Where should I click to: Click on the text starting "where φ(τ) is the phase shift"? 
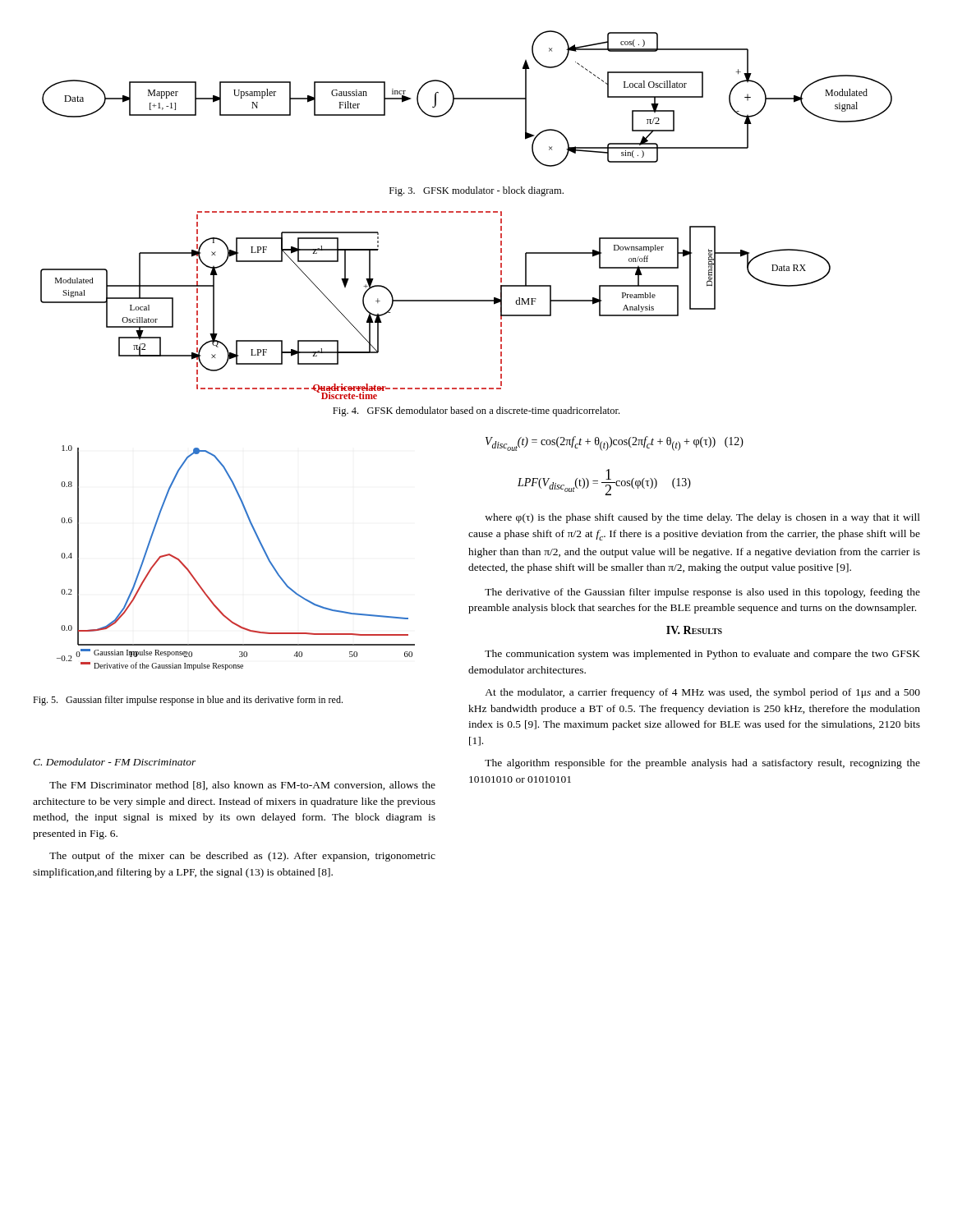694,563
